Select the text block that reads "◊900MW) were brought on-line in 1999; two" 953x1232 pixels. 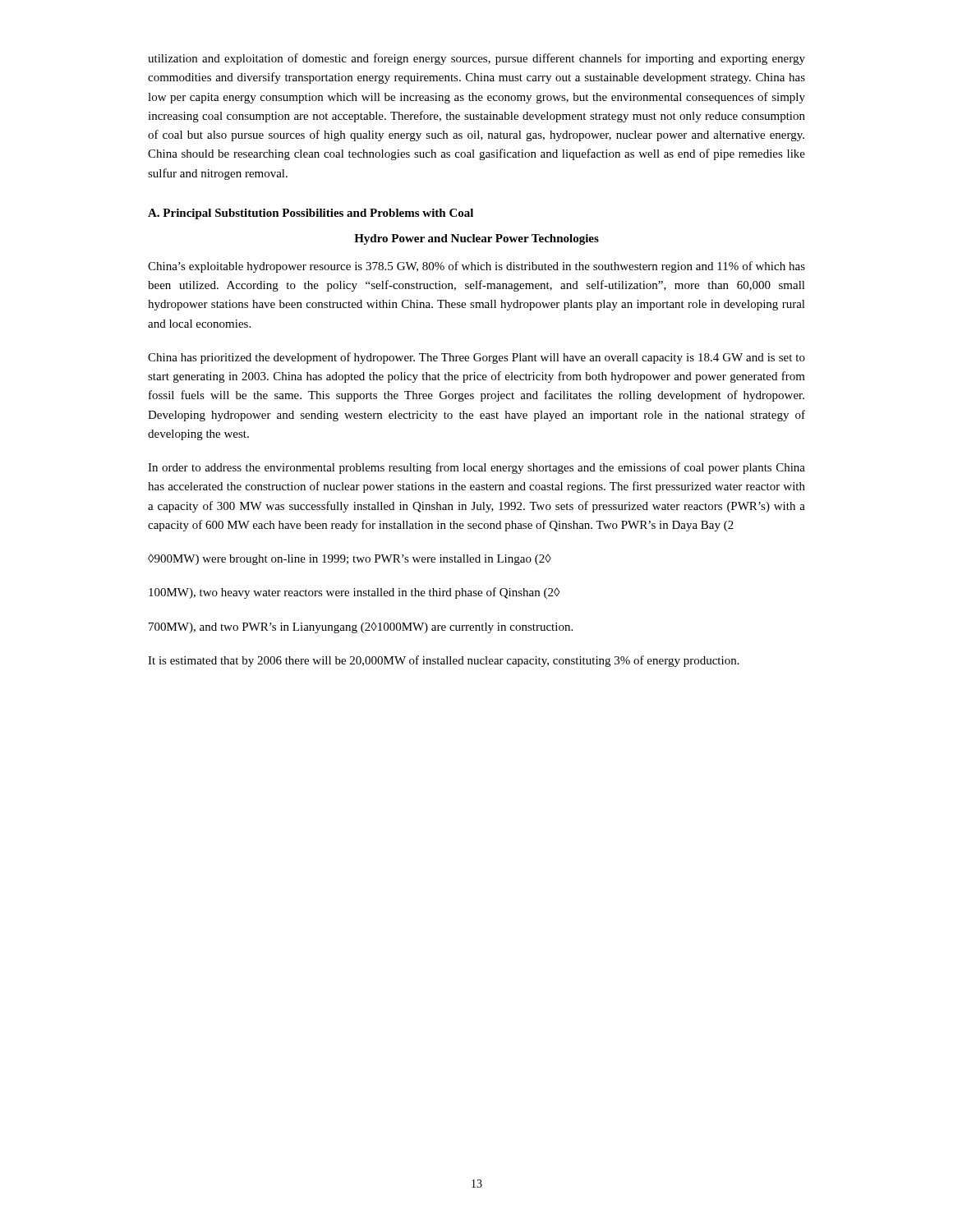[x=349, y=559]
